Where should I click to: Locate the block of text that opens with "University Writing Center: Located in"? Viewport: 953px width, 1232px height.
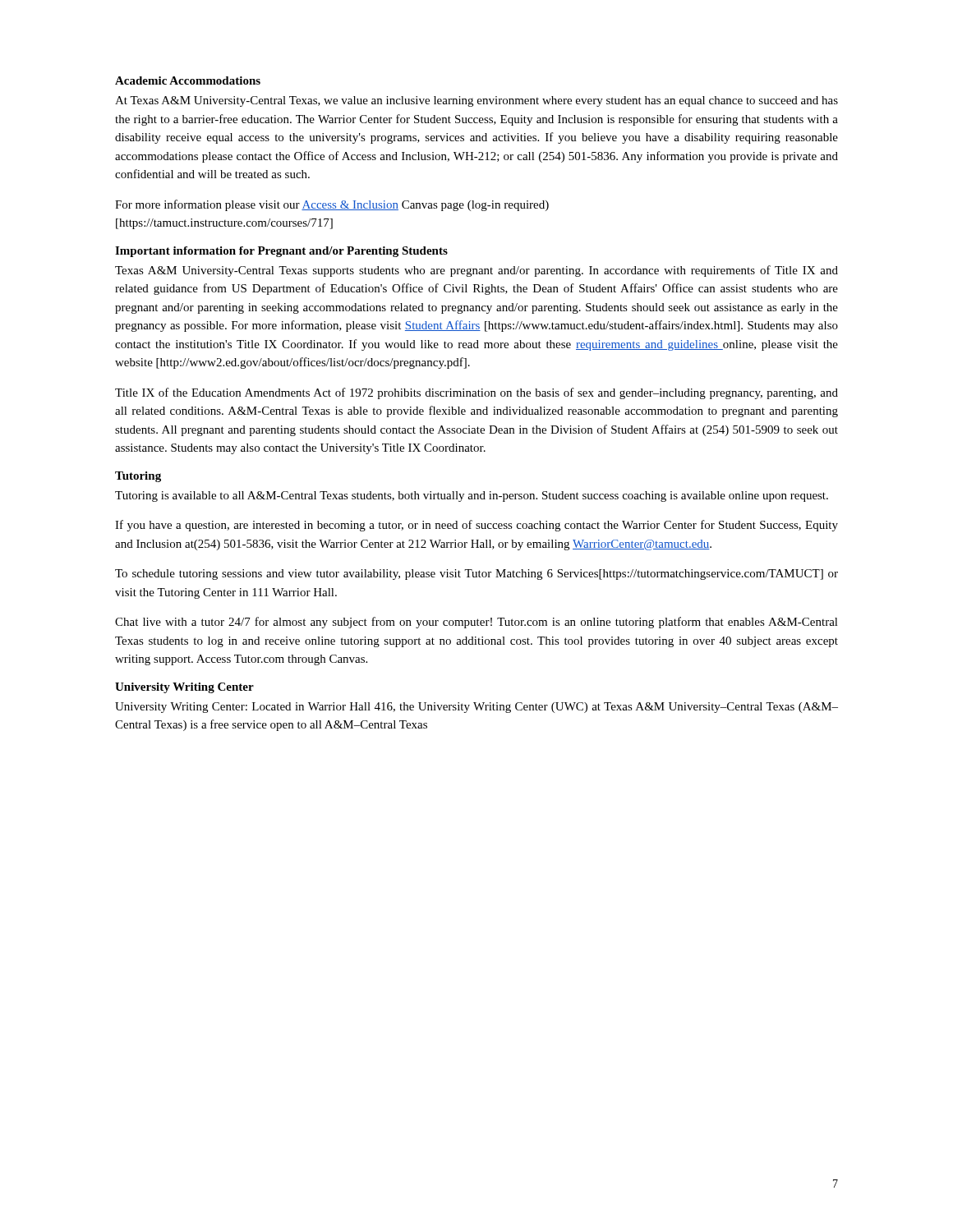point(476,715)
